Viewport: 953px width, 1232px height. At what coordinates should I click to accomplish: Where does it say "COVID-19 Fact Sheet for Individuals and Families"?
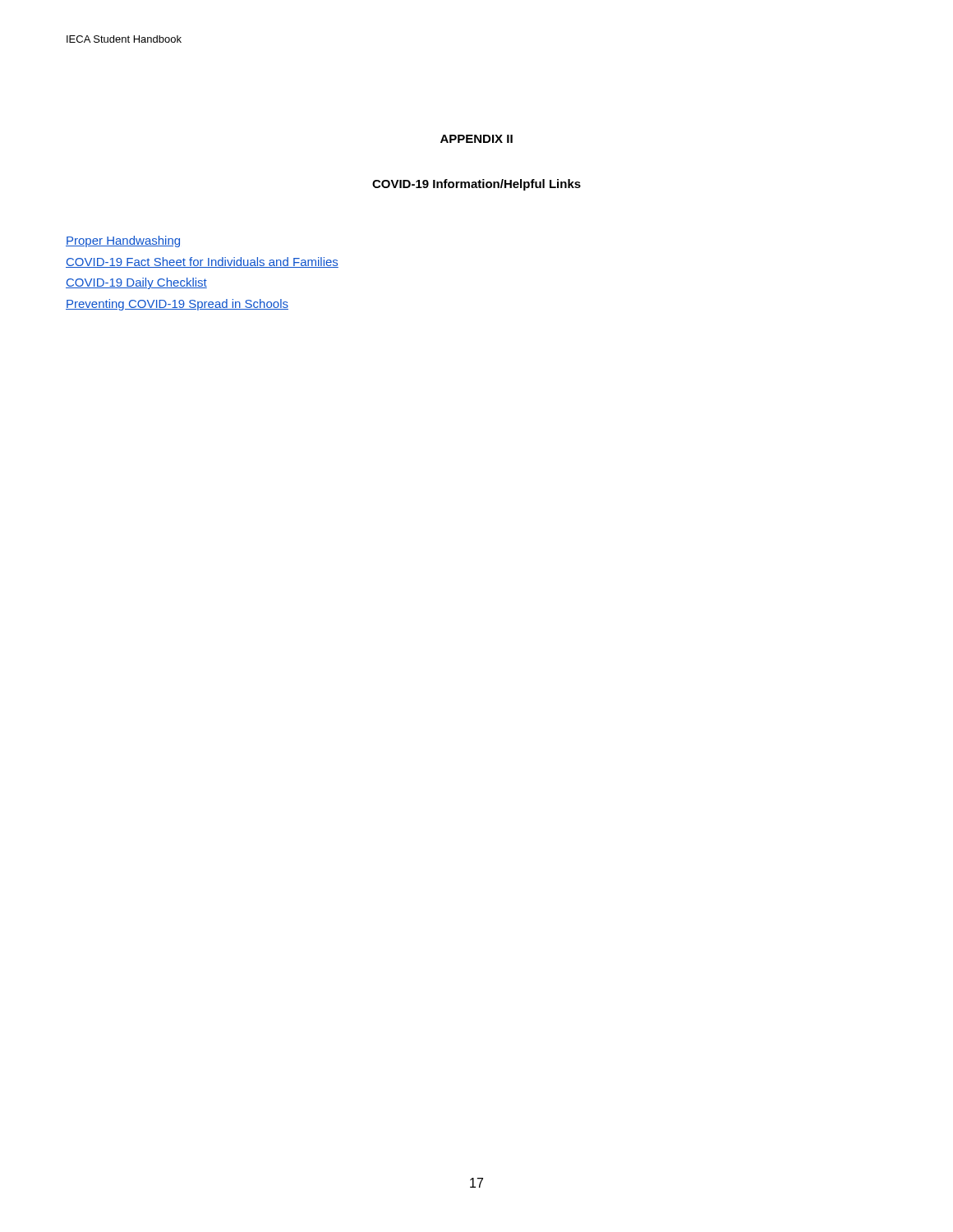(202, 261)
